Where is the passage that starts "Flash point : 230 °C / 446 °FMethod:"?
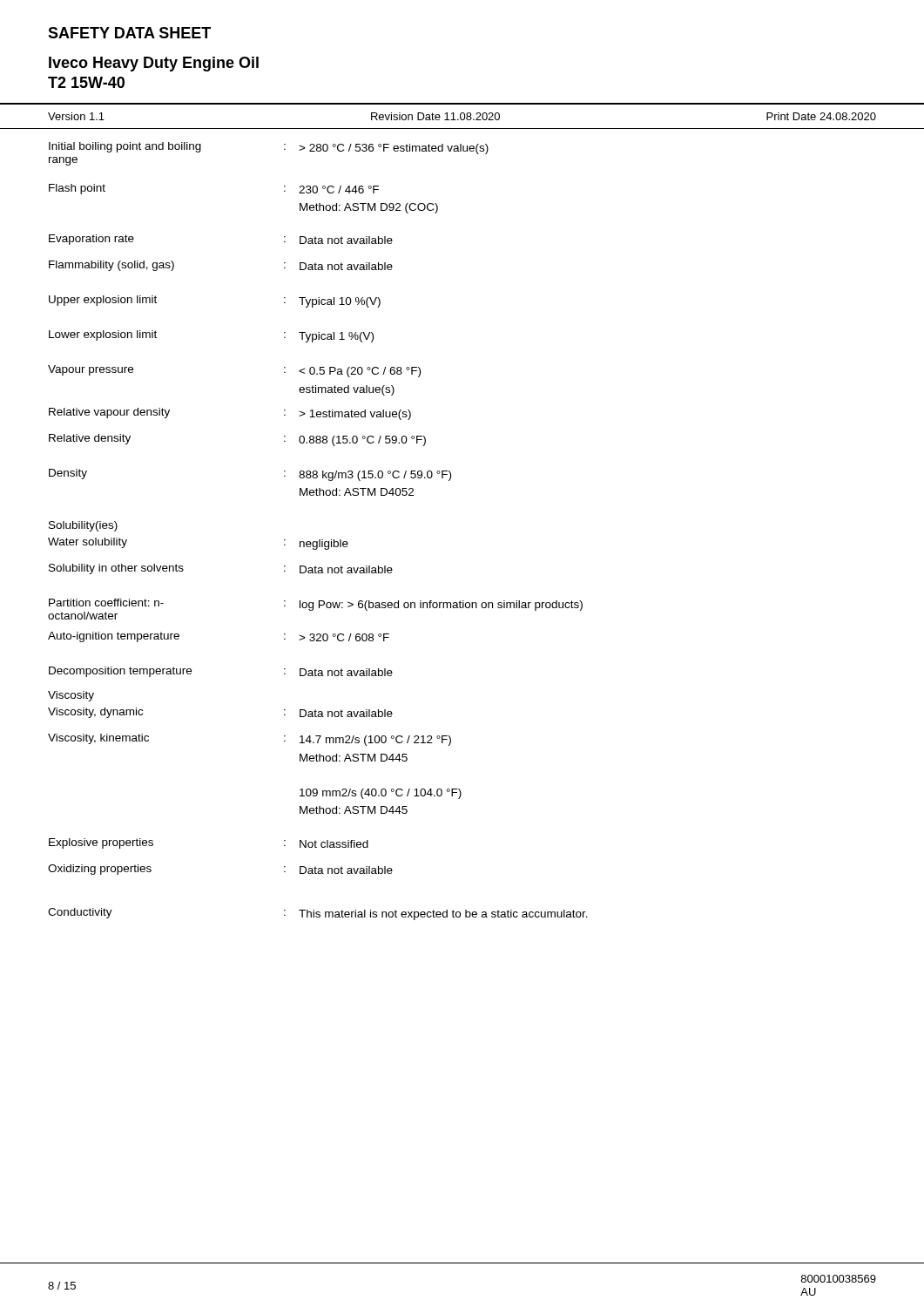This screenshot has width=924, height=1307. (72, 189)
